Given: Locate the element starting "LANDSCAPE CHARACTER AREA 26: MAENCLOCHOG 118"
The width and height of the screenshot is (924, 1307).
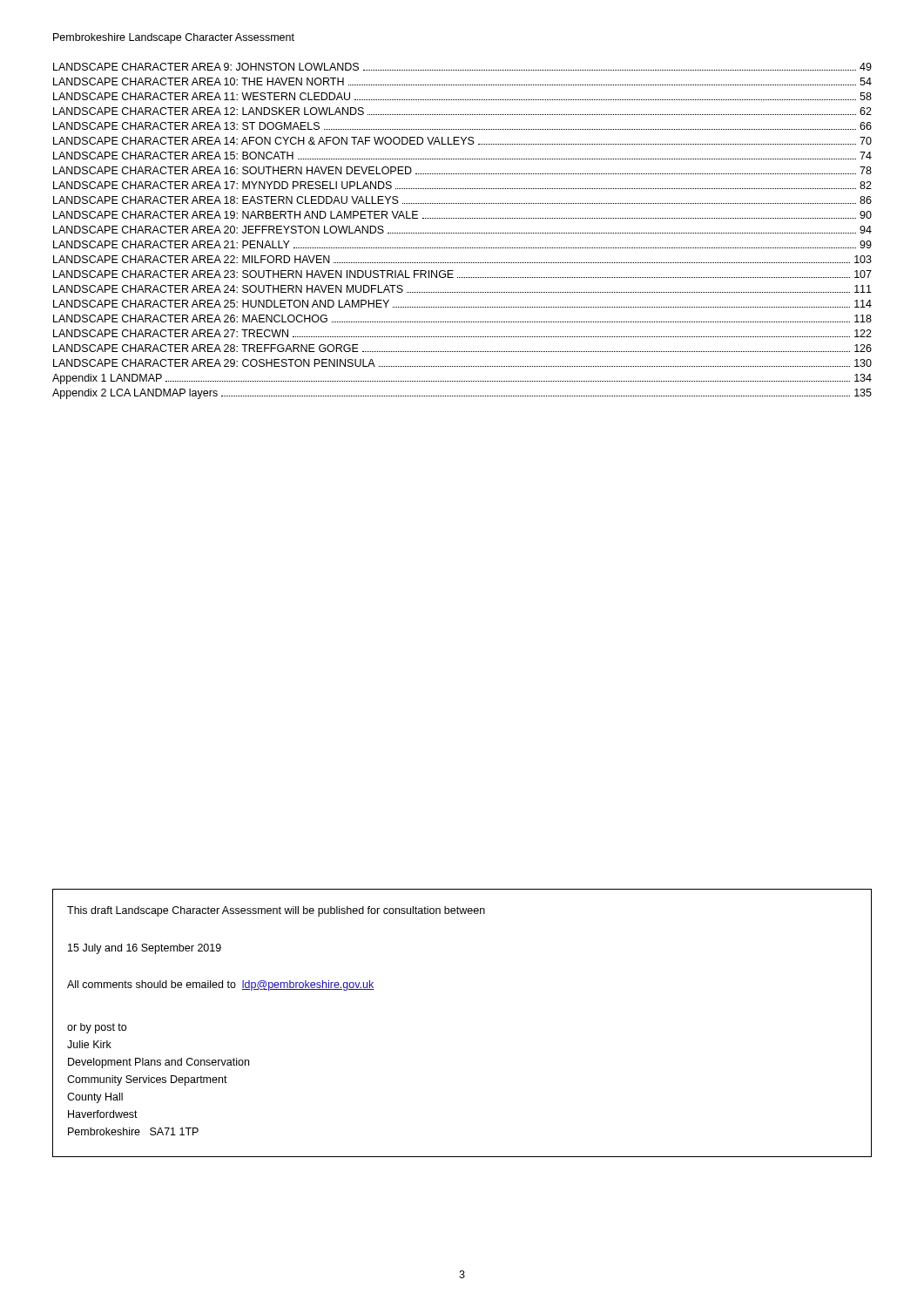Looking at the screenshot, I should click(462, 319).
